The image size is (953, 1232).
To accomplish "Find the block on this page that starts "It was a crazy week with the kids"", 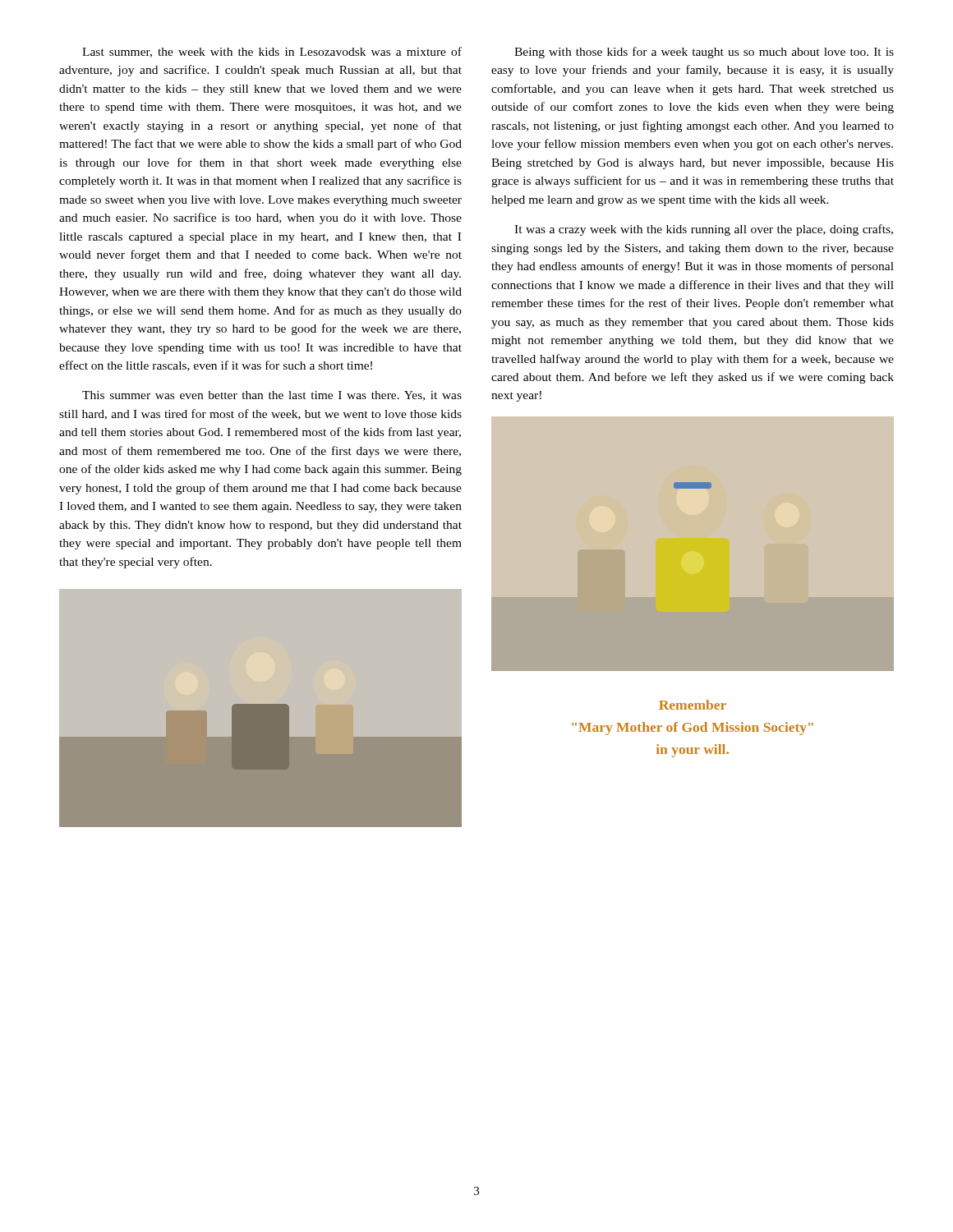I will point(693,312).
